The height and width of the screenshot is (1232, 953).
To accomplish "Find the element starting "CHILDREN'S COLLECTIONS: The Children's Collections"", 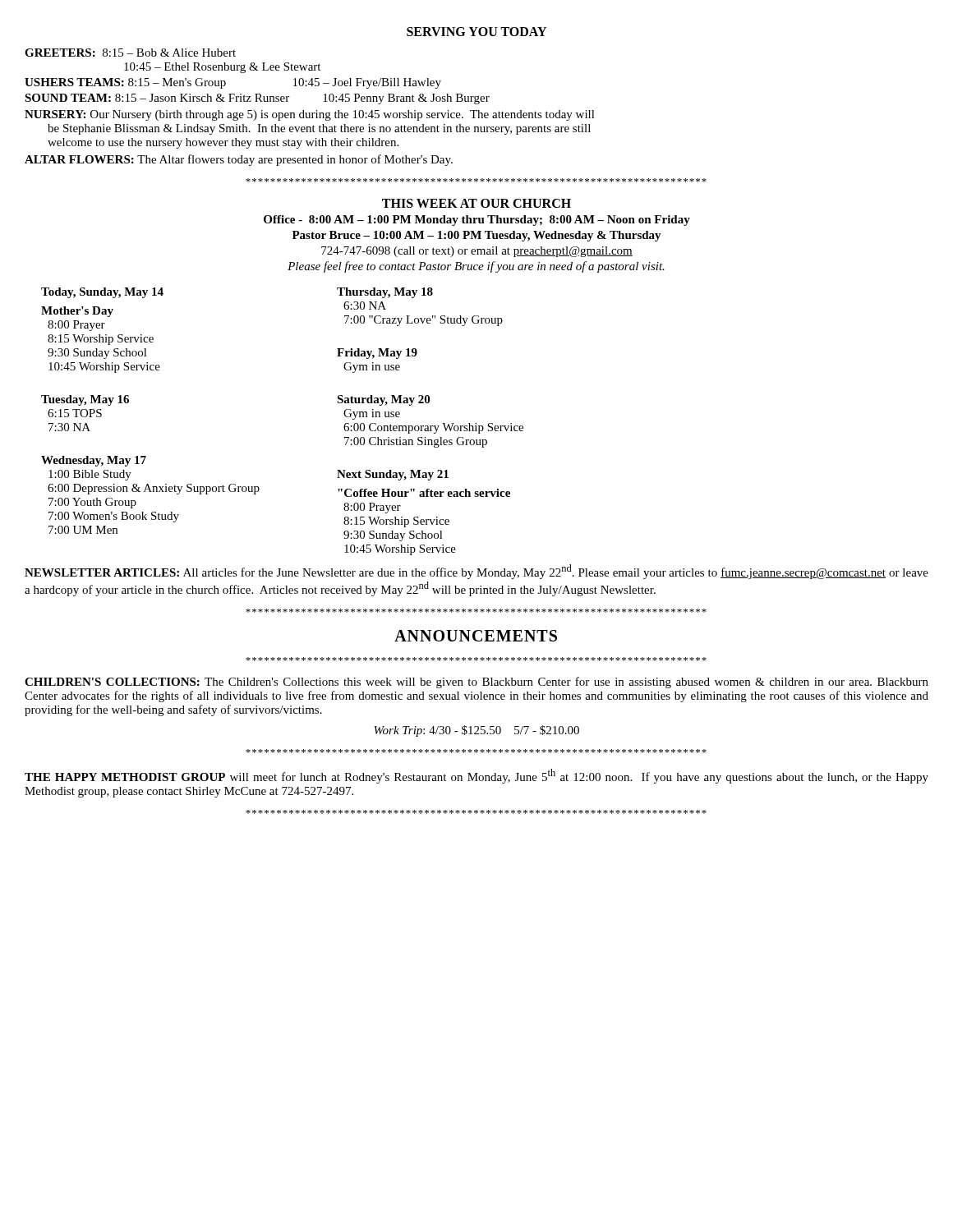I will click(x=476, y=696).
